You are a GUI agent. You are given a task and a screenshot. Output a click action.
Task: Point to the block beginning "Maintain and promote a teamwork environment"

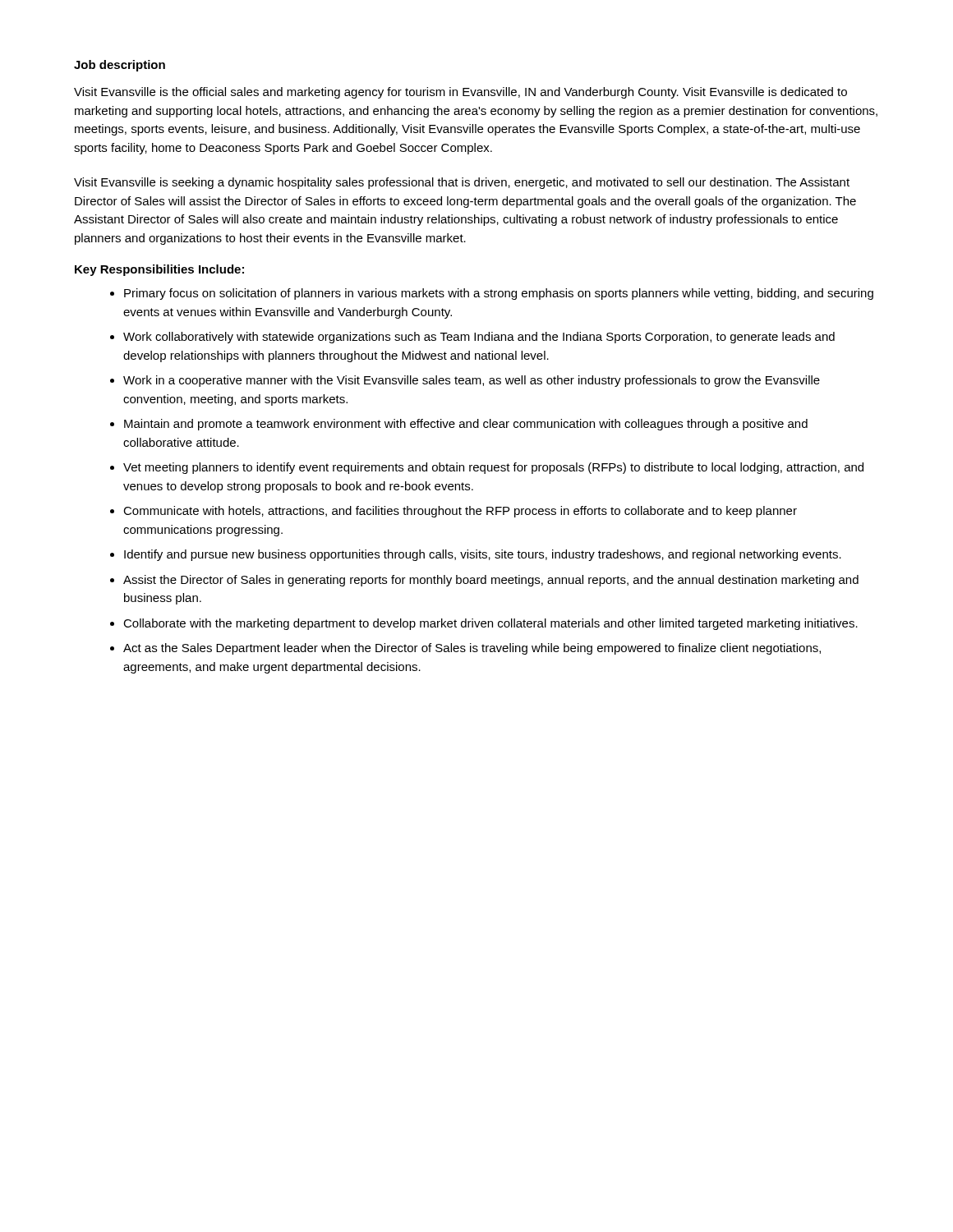click(x=466, y=433)
